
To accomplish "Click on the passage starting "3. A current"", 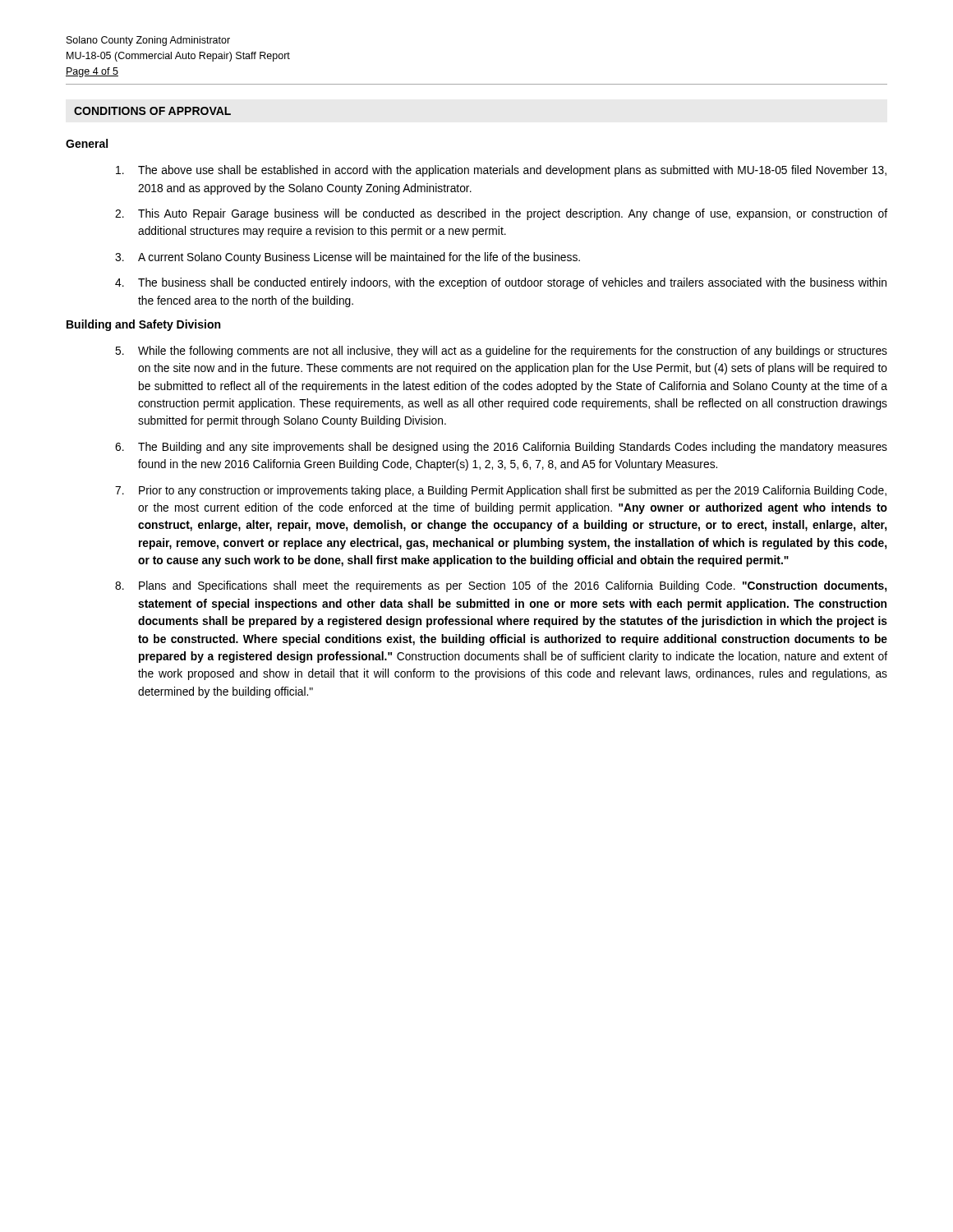I will [501, 257].
